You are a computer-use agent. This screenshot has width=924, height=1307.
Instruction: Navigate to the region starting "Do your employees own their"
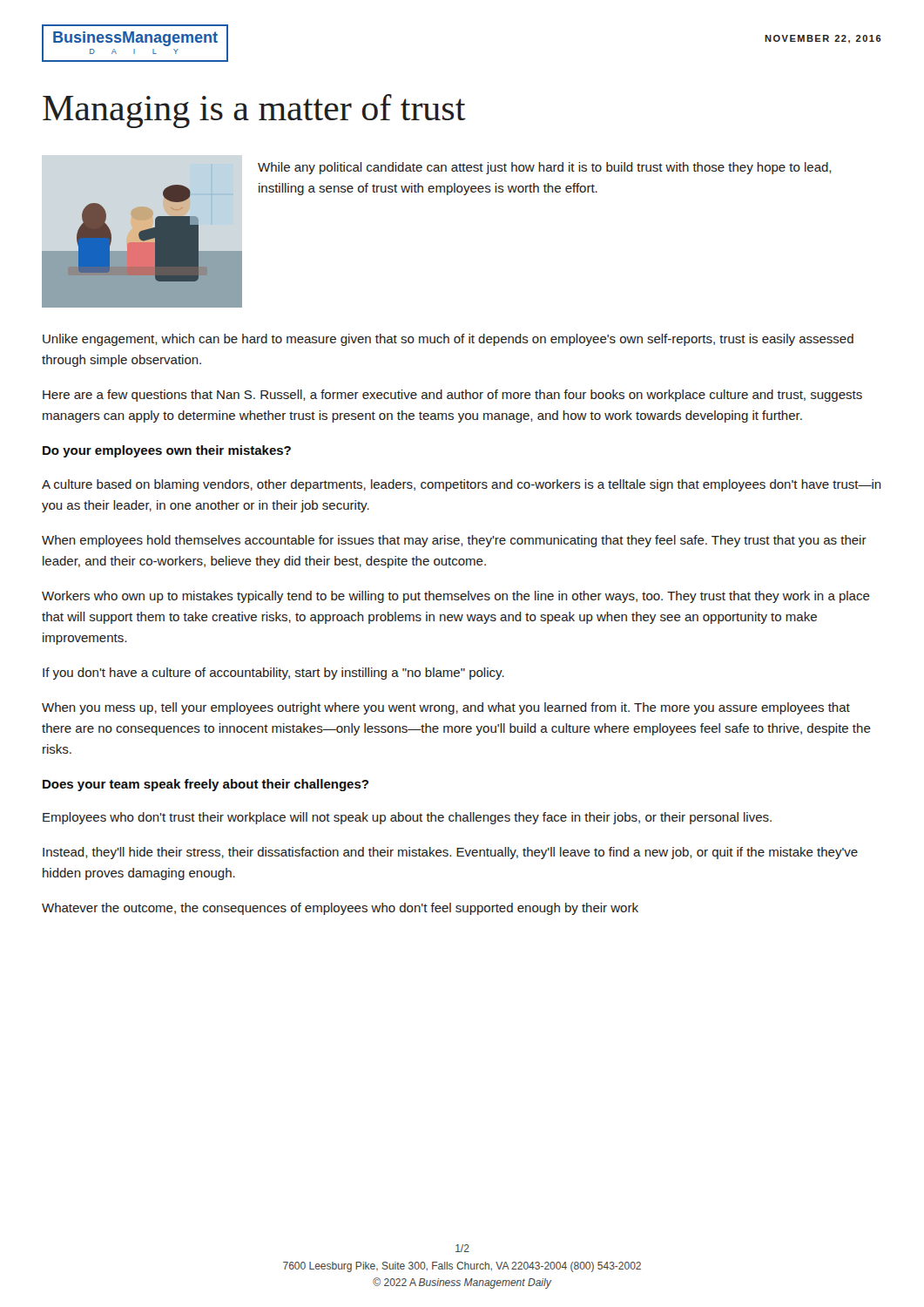coord(167,451)
